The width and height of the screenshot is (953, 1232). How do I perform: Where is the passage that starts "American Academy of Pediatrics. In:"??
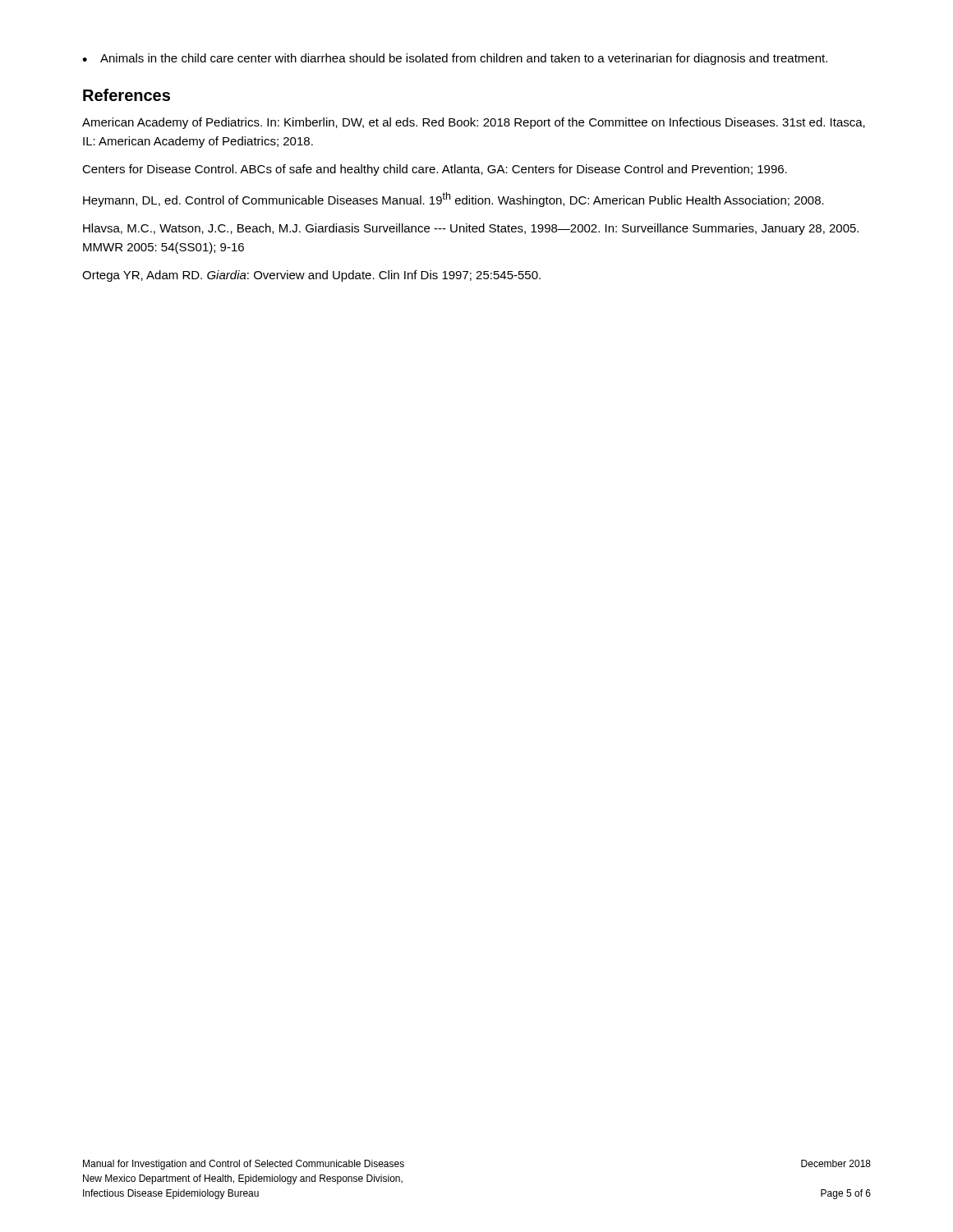pyautogui.click(x=474, y=131)
